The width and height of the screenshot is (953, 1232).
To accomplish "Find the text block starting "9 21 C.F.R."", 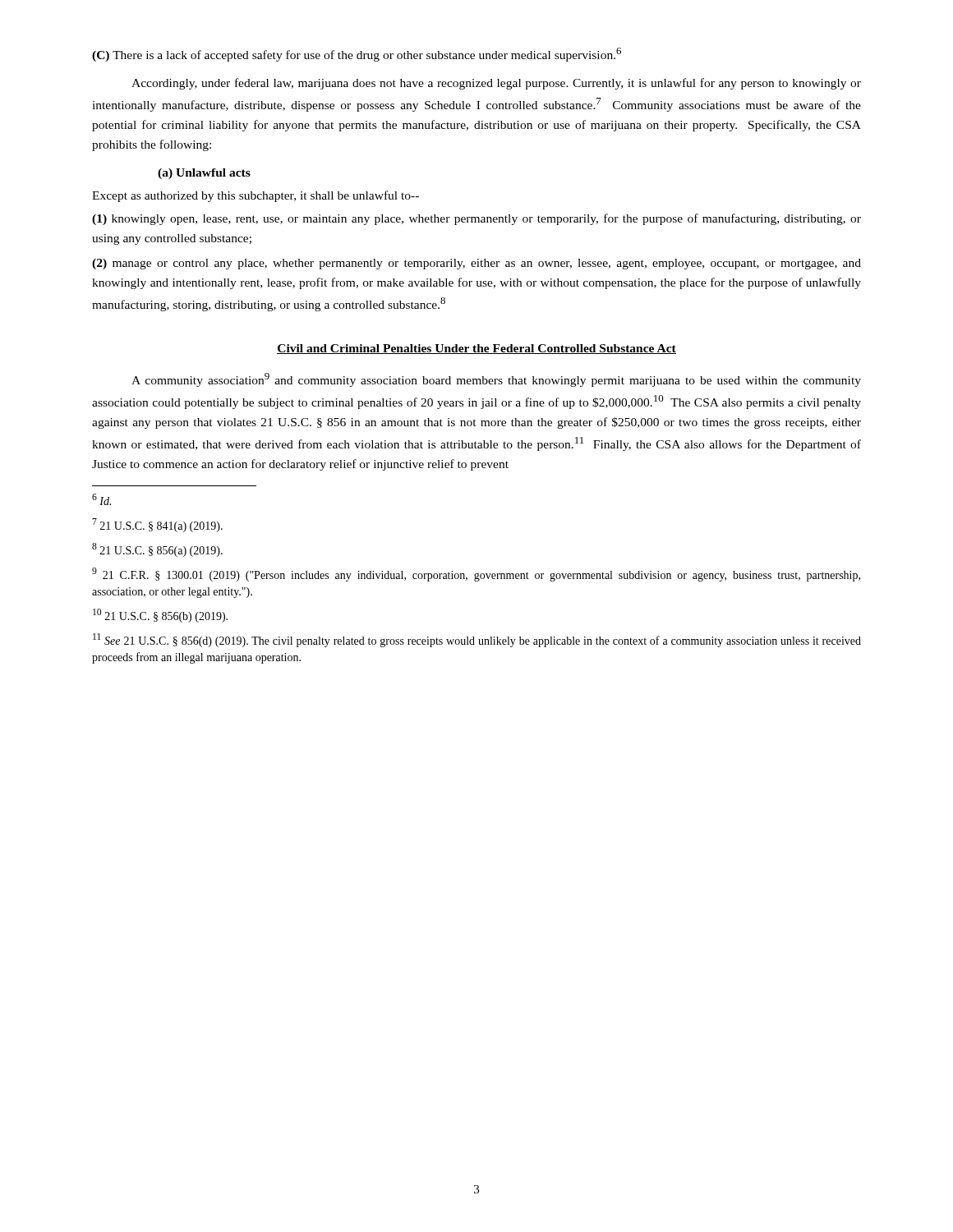I will [476, 582].
